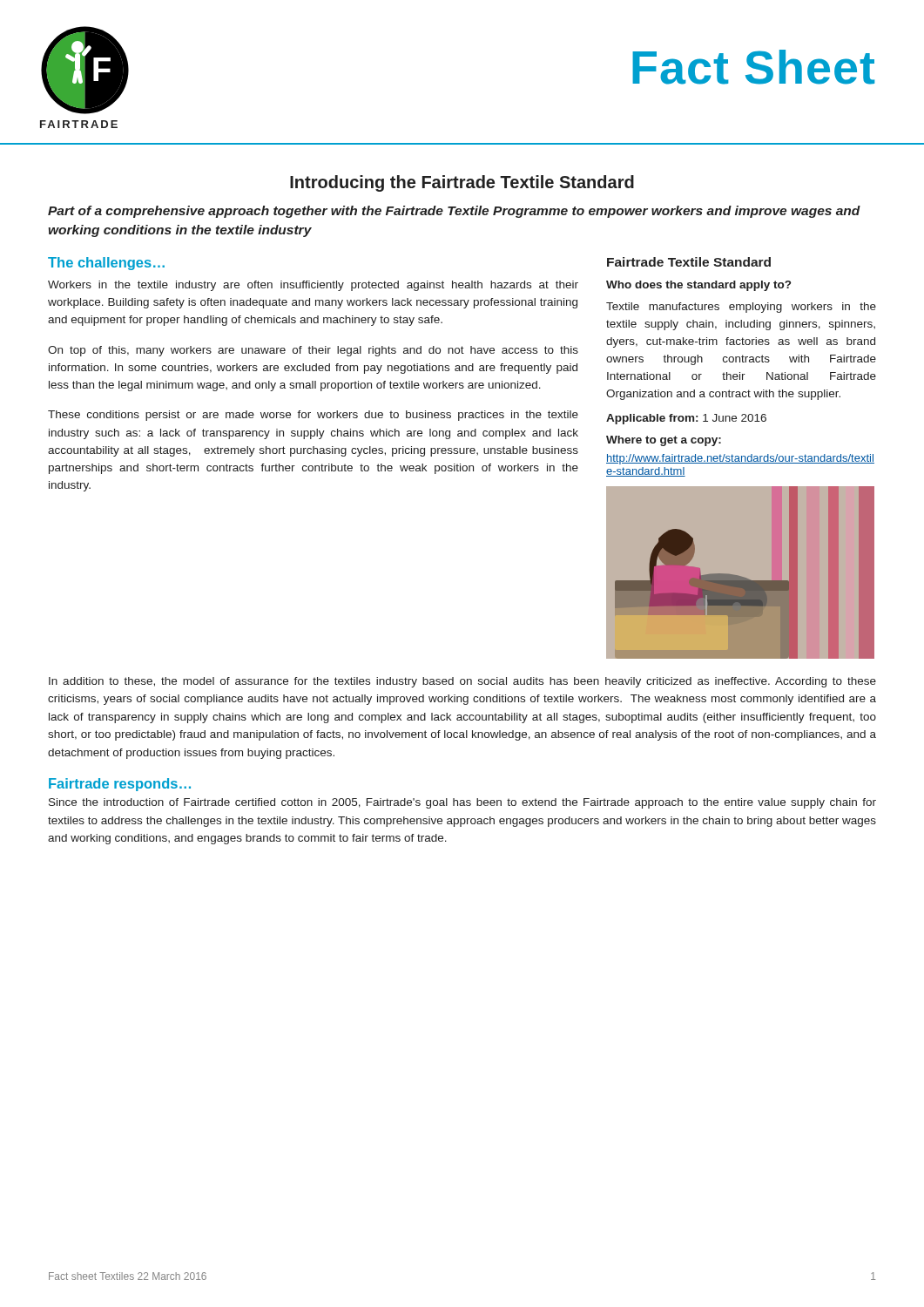
Task: Find the title containing "Introducing the Fairtrade Textile"
Action: 462,182
